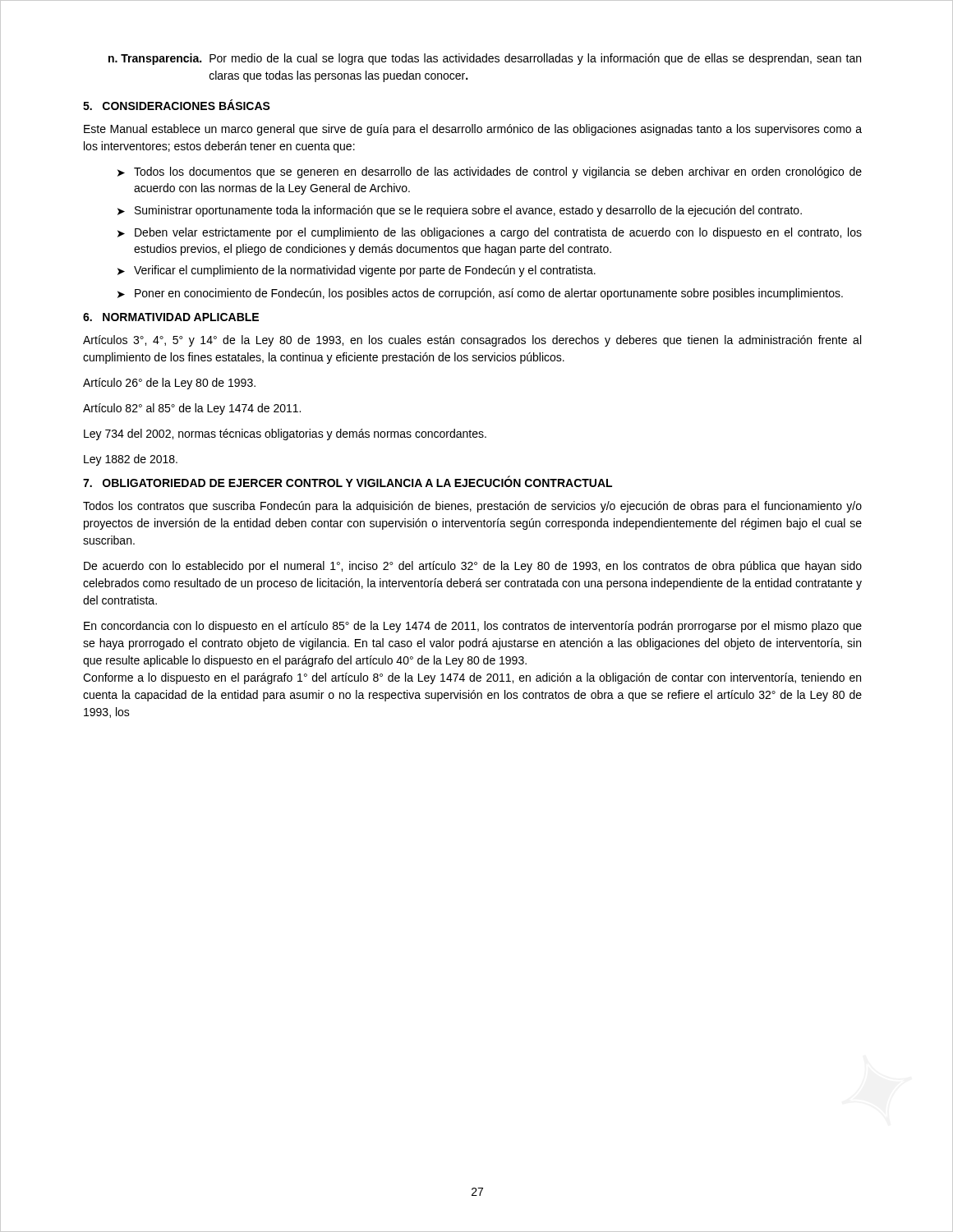The height and width of the screenshot is (1232, 953).
Task: Locate the text block that reads "Todos los contratos que suscriba Fondecún para la"
Action: [x=472, y=523]
